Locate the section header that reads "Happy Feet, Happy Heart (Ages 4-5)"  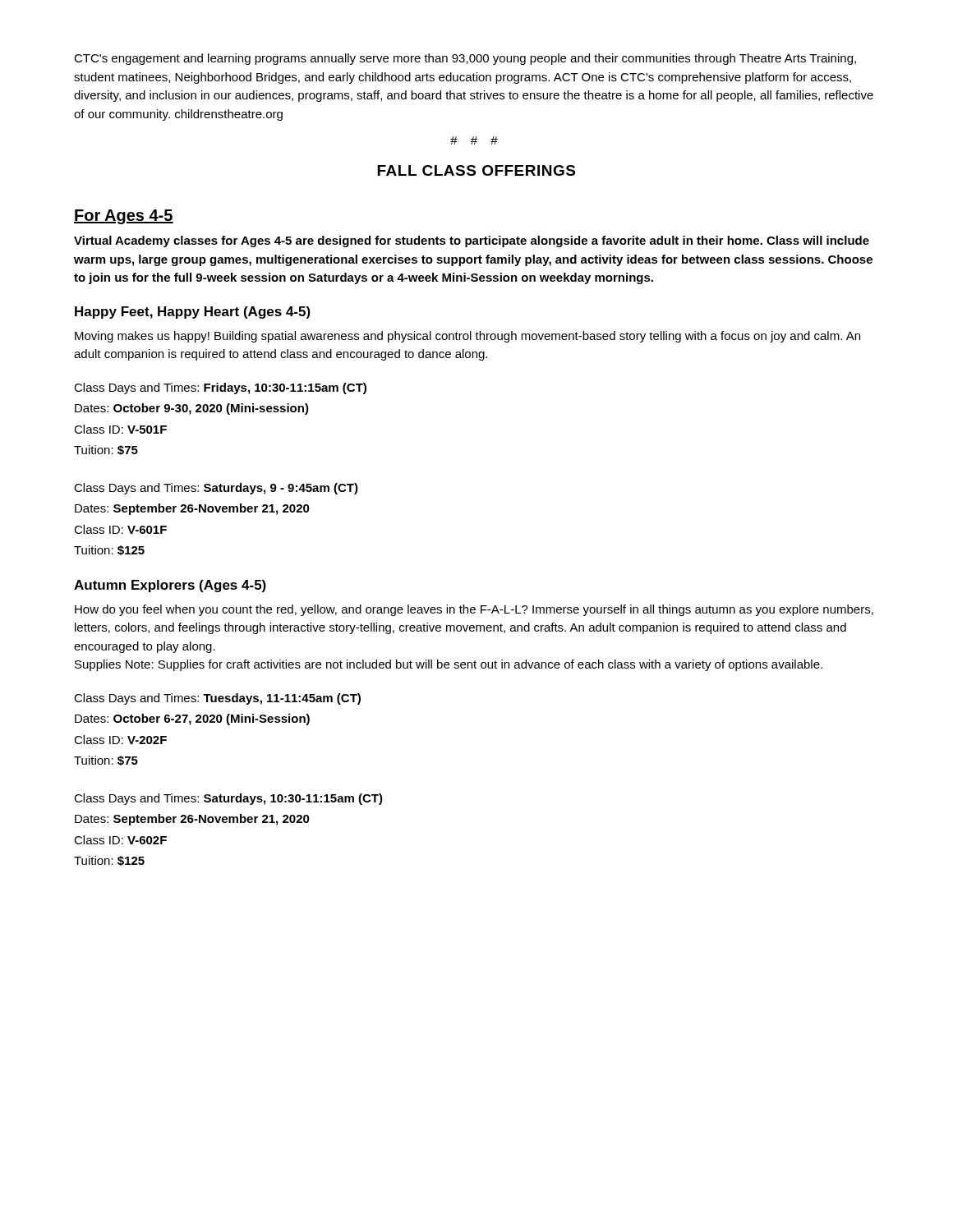coord(192,311)
